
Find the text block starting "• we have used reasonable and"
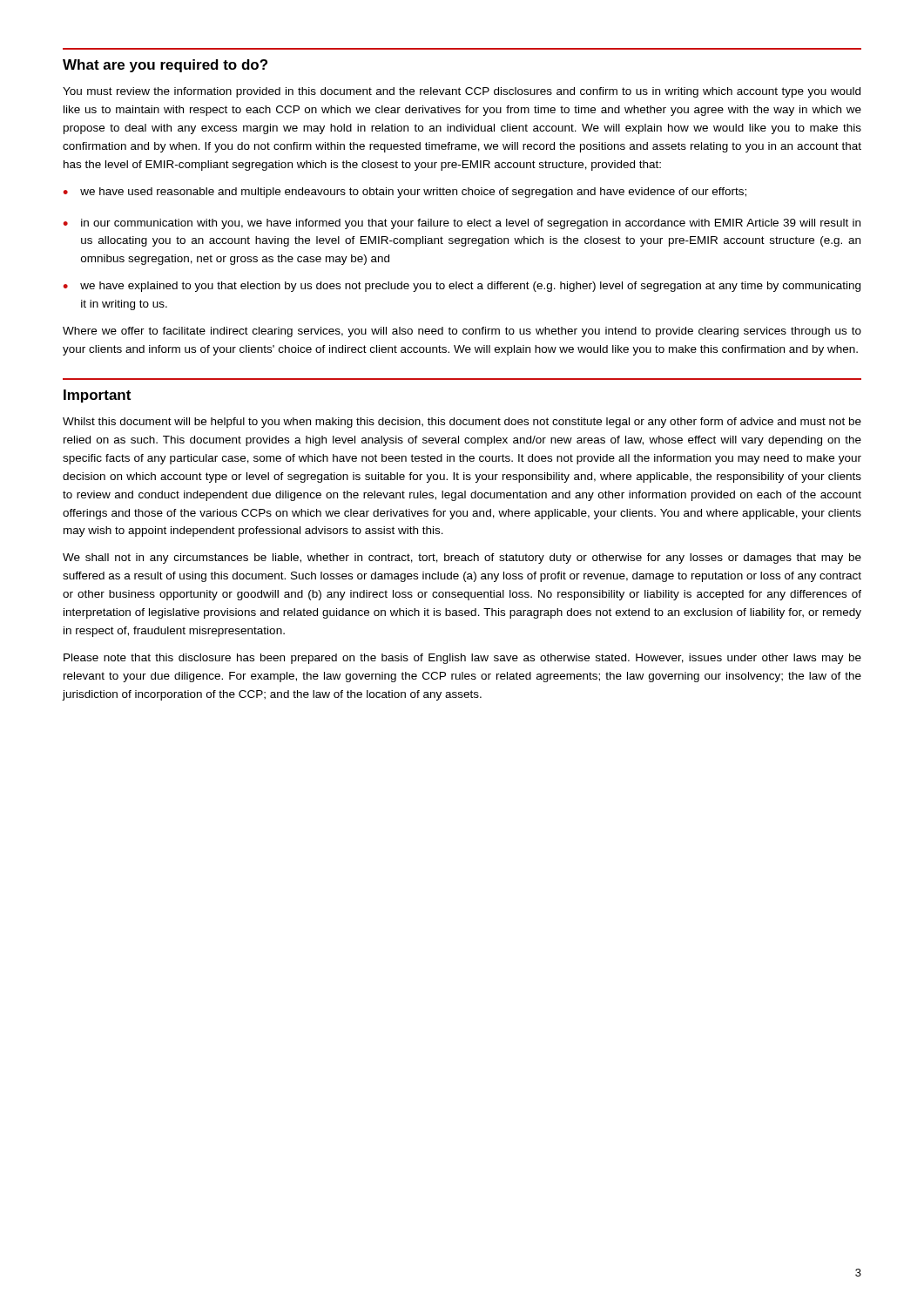462,194
